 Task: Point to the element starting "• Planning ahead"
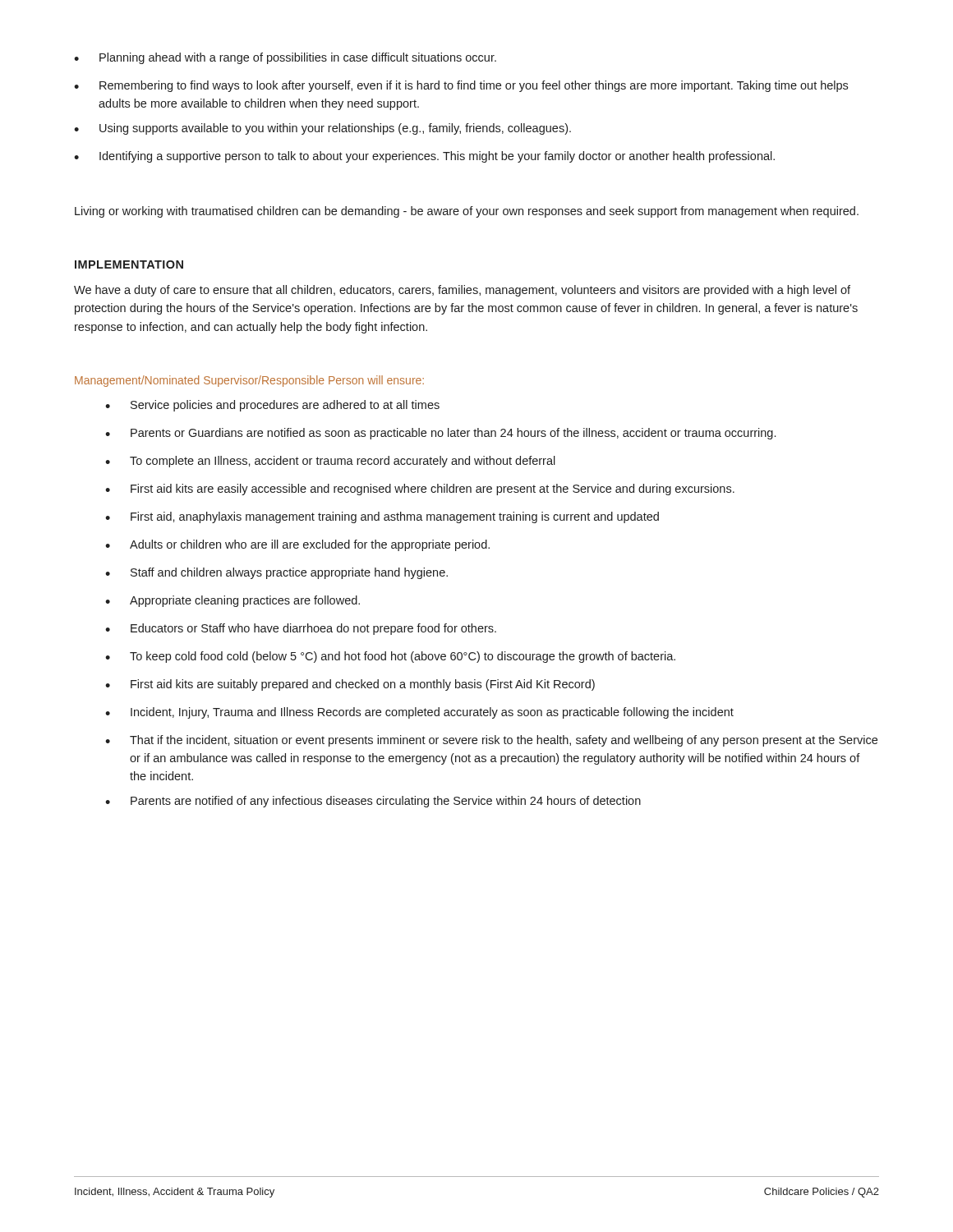point(476,60)
